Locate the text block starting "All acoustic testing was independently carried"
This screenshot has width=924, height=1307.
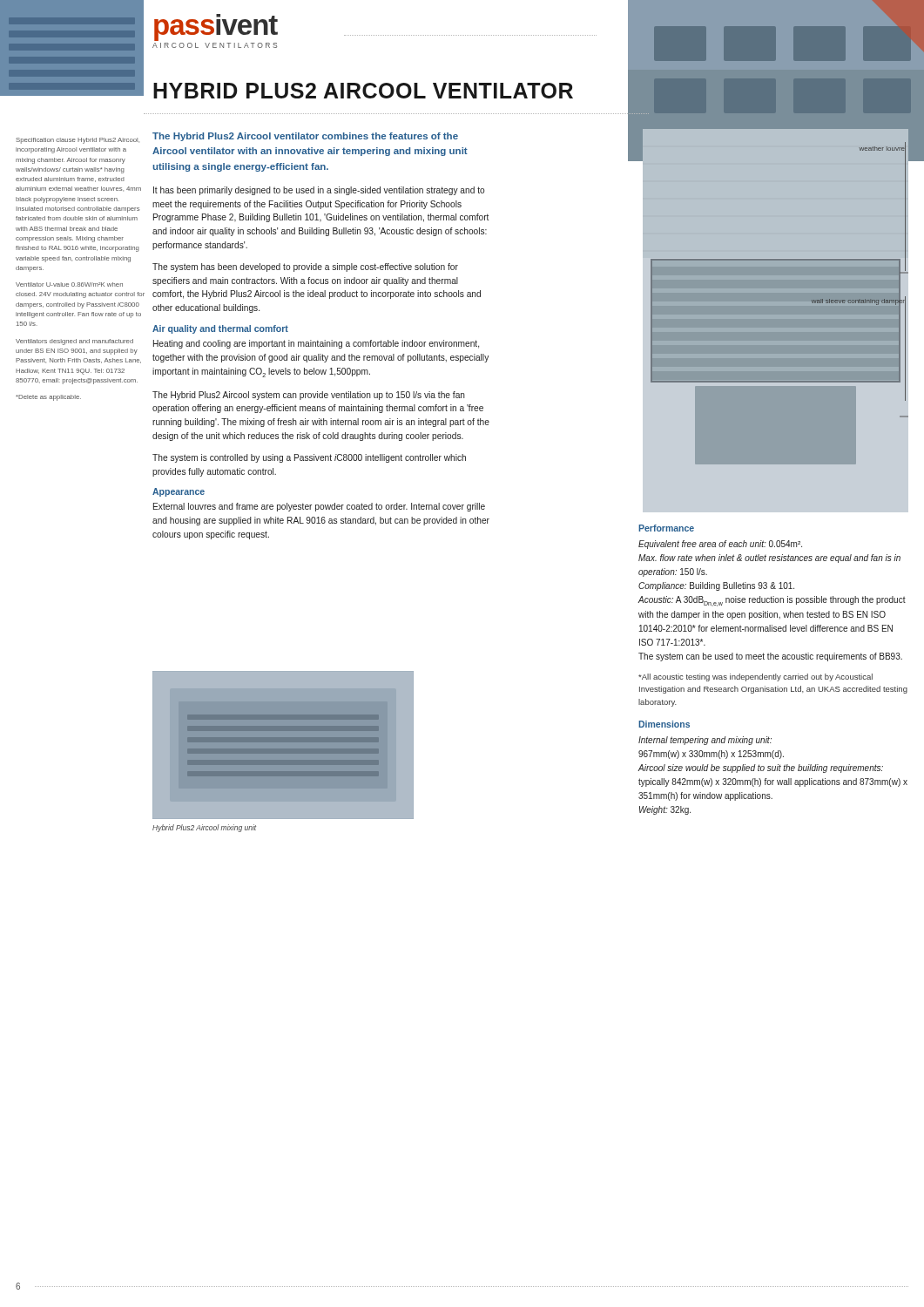tap(773, 689)
